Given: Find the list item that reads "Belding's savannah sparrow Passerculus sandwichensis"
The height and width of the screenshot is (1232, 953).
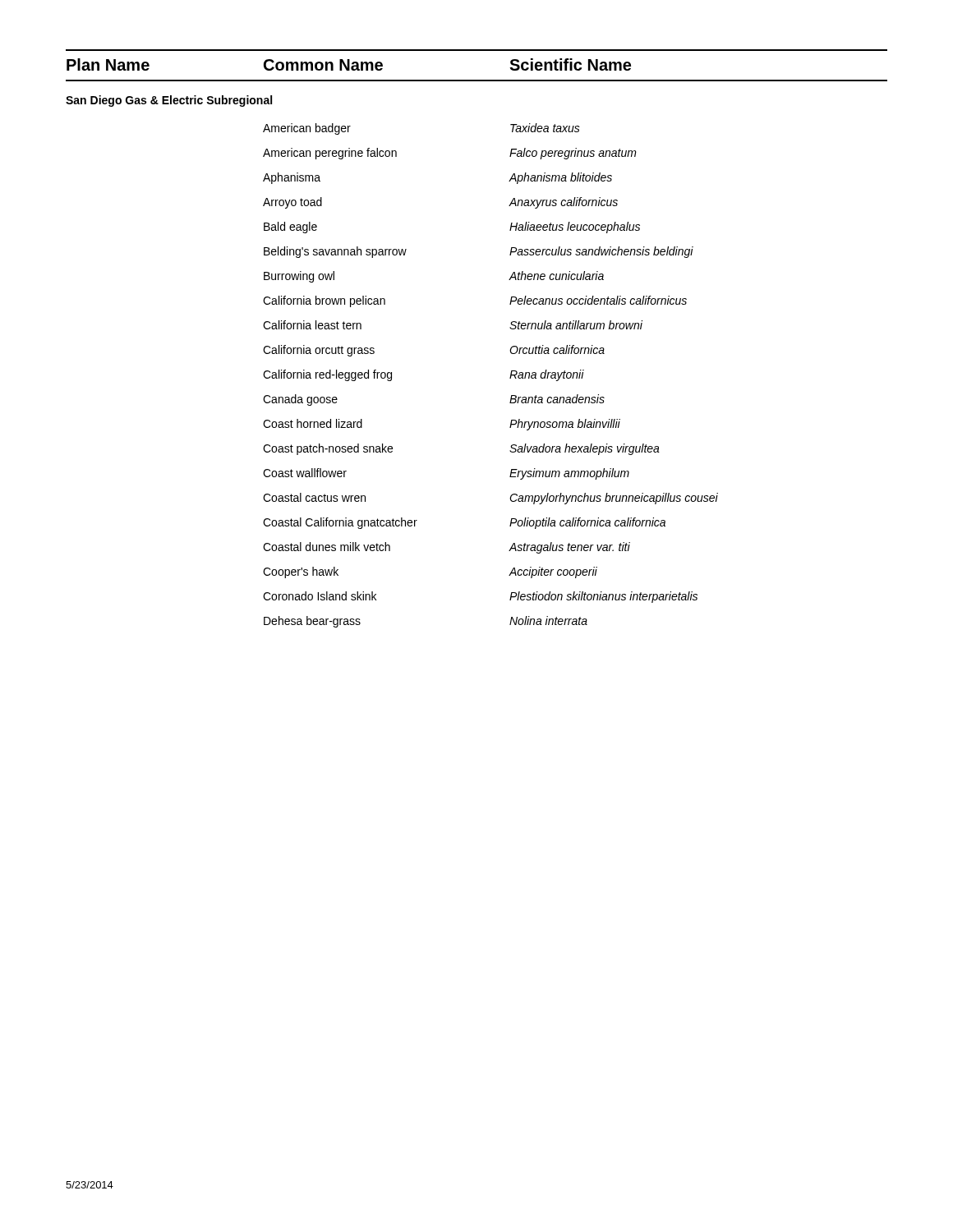Looking at the screenshot, I should 575,251.
